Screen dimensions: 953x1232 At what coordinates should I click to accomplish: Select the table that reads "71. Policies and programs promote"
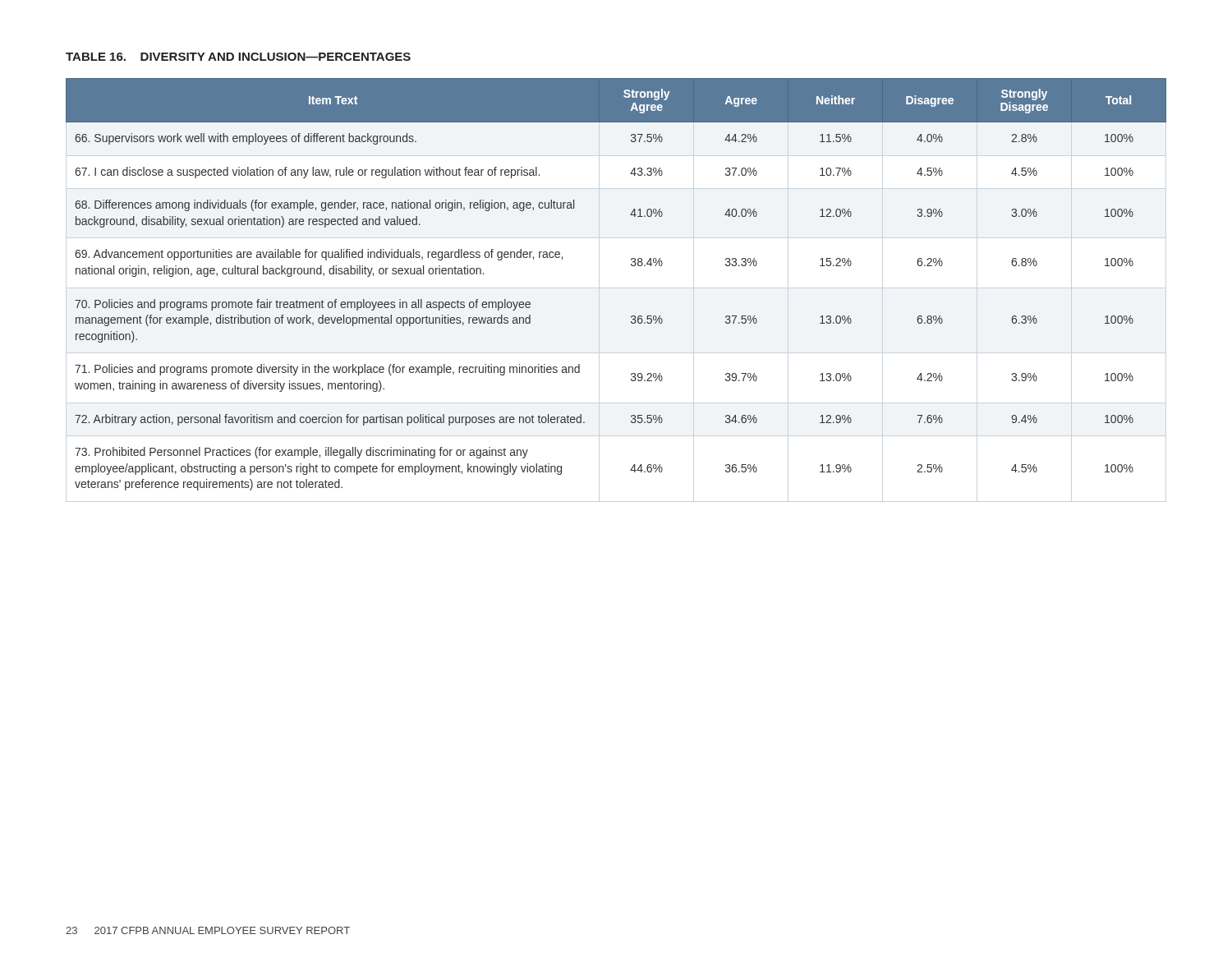[x=616, y=290]
